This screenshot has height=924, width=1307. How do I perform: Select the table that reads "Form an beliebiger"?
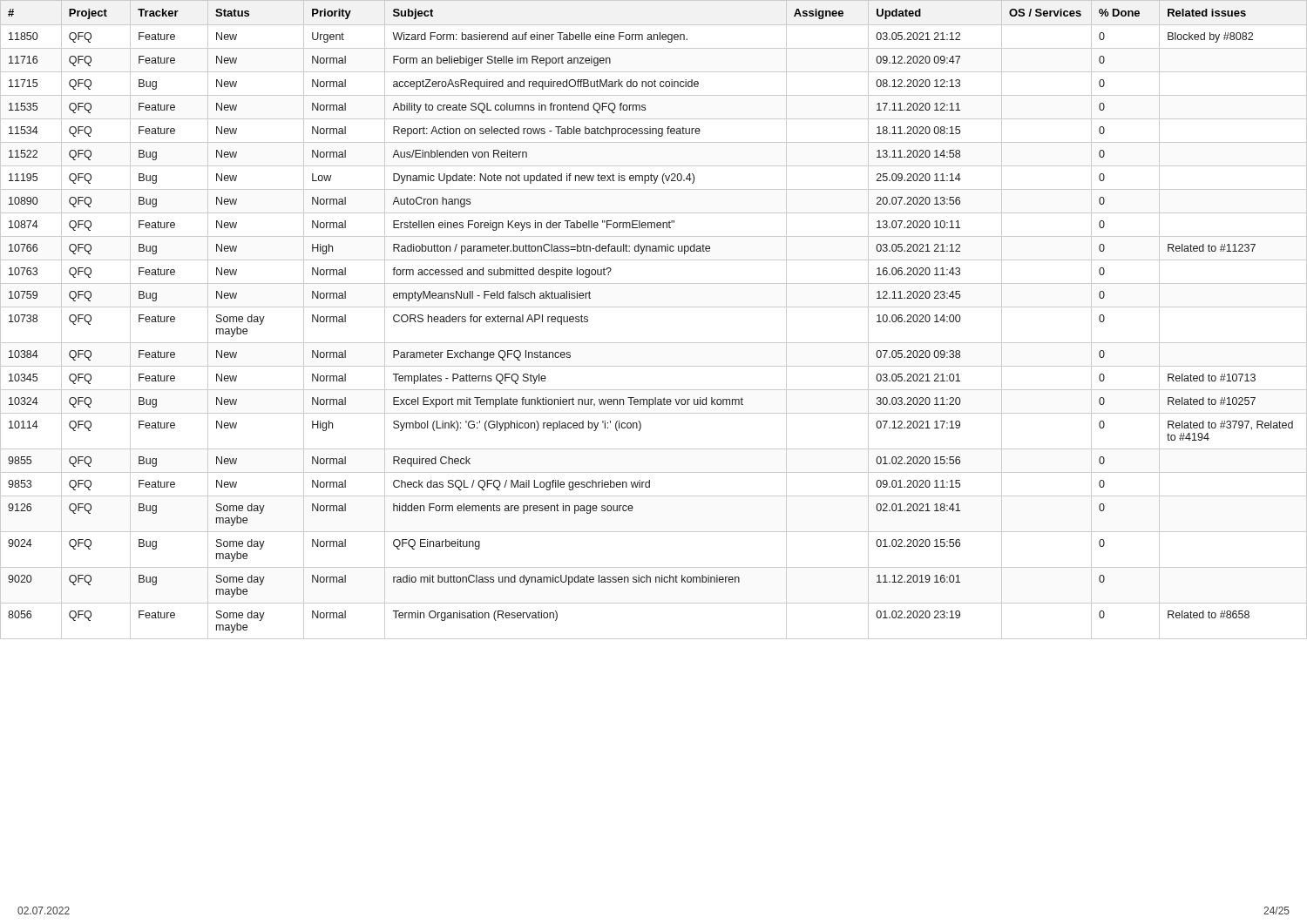pyautogui.click(x=654, y=449)
